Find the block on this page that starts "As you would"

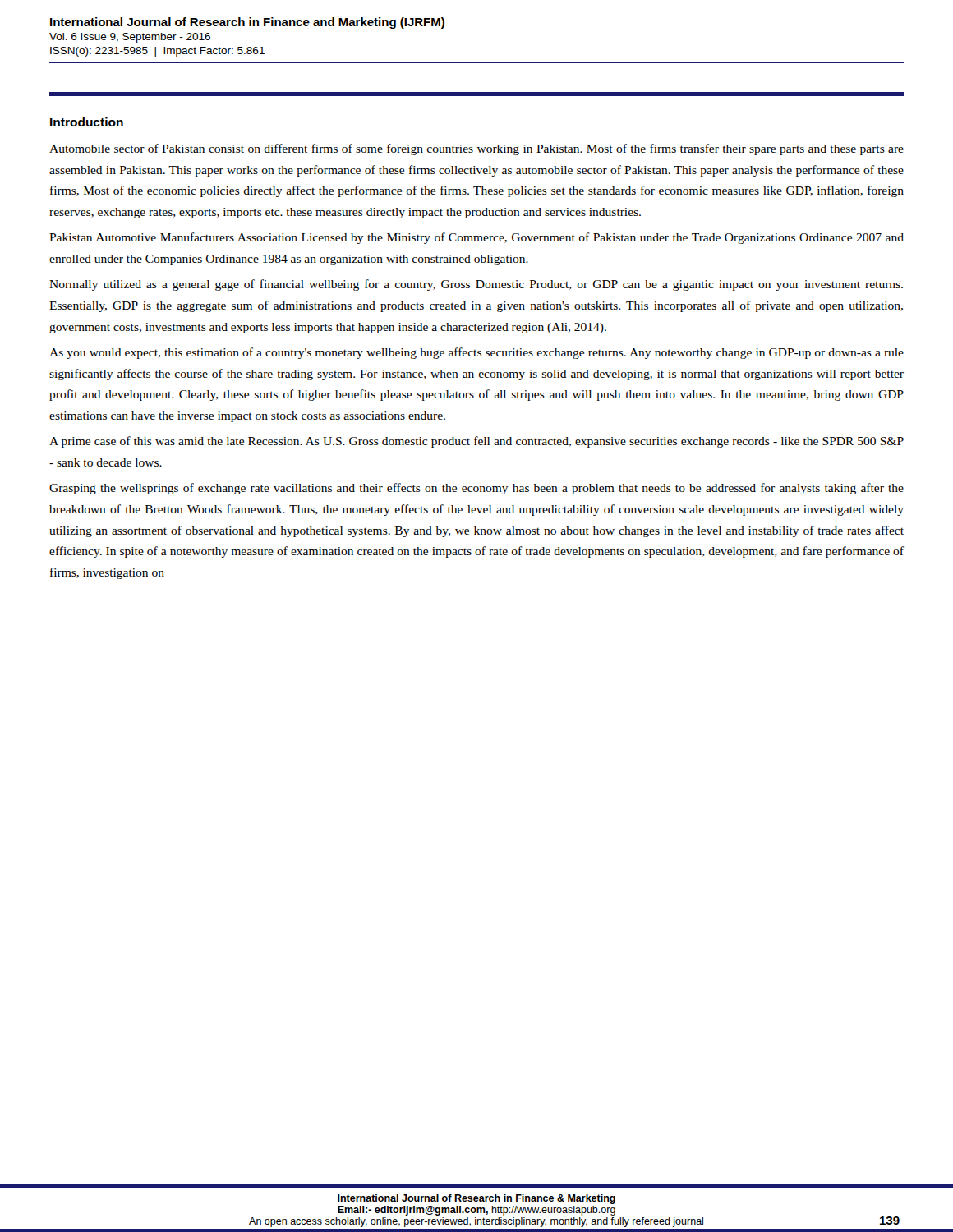point(476,383)
